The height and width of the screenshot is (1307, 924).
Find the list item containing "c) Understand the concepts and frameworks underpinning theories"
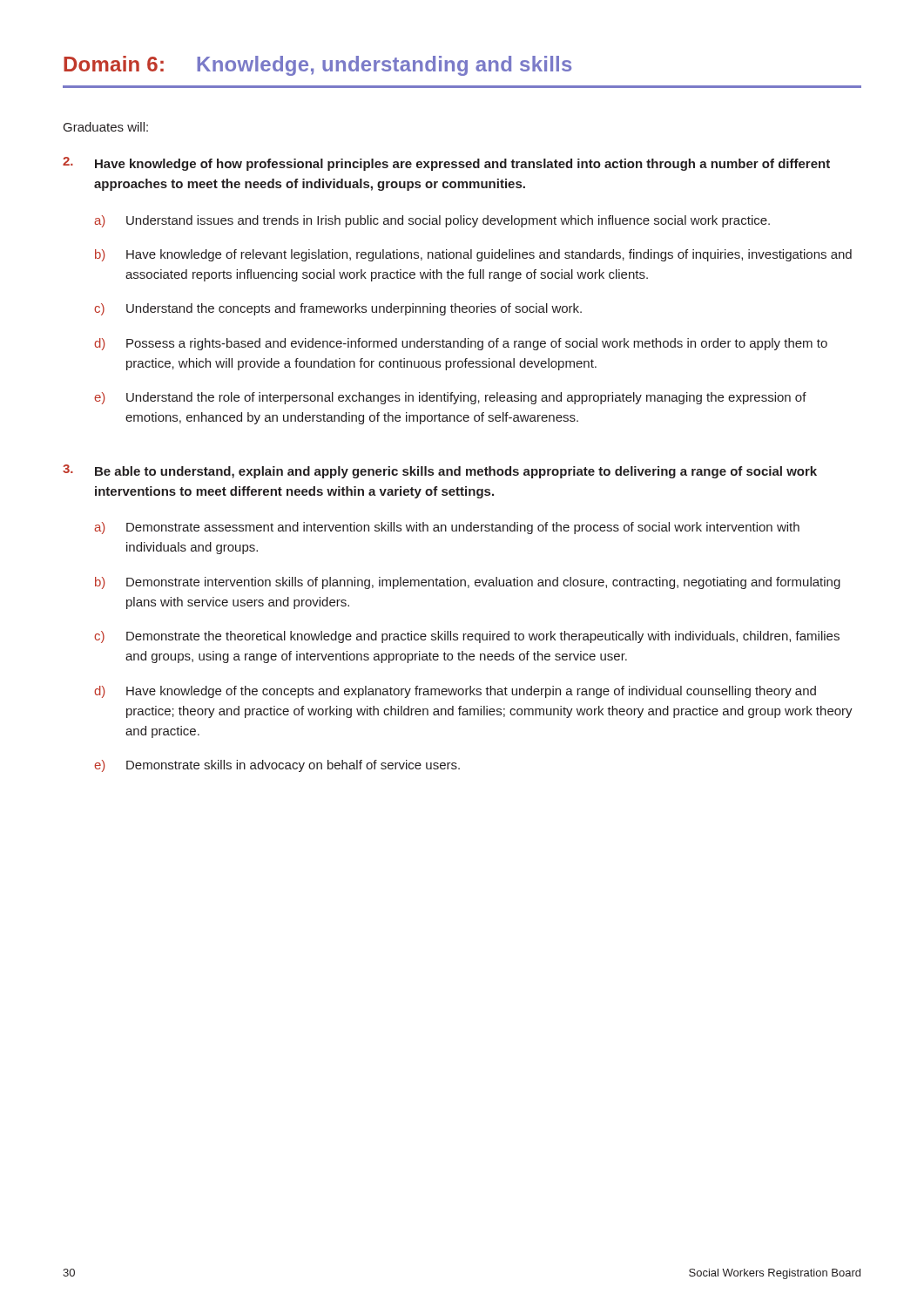tap(478, 308)
